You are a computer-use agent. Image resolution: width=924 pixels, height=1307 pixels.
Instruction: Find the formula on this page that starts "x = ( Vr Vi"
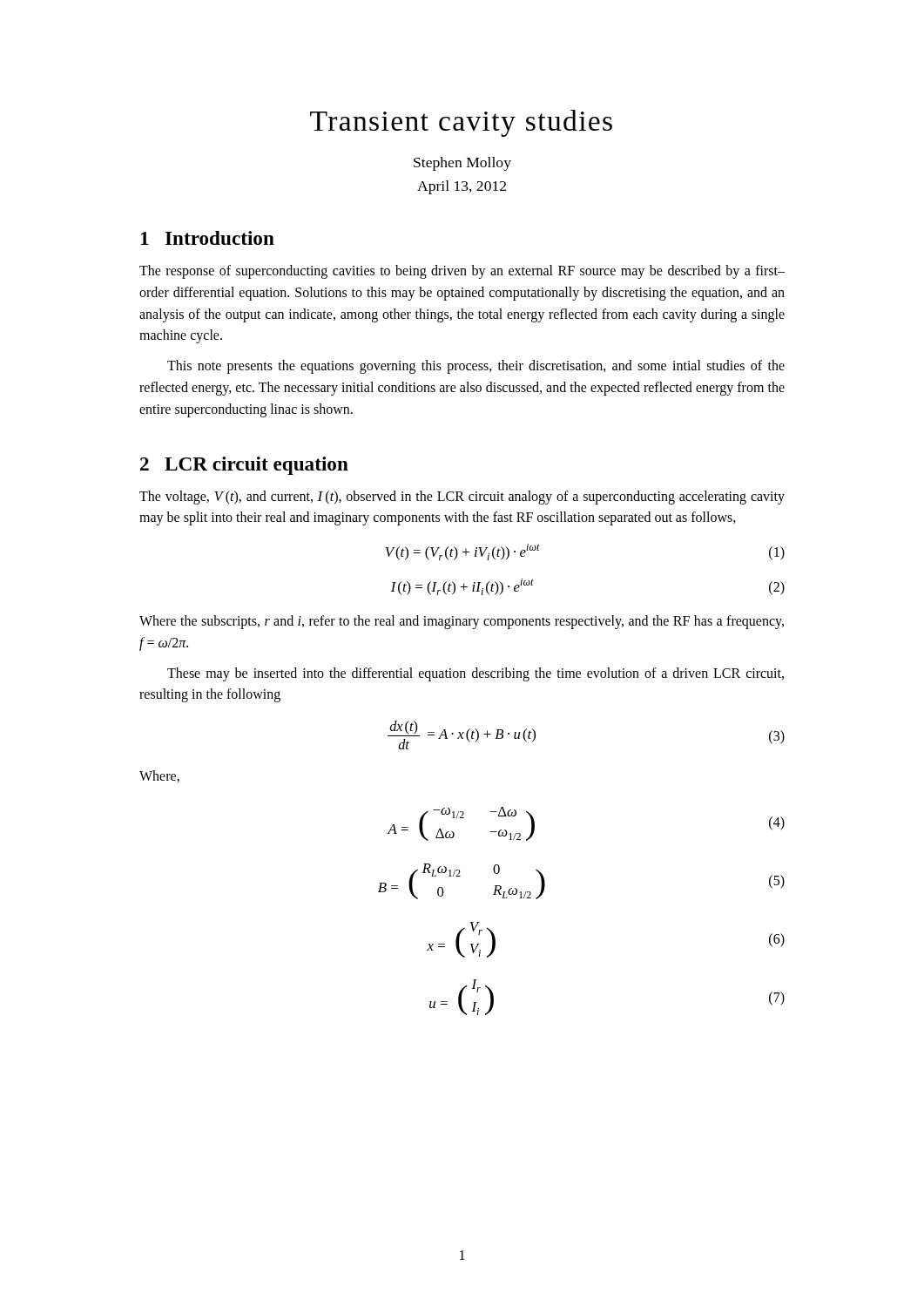(x=462, y=939)
